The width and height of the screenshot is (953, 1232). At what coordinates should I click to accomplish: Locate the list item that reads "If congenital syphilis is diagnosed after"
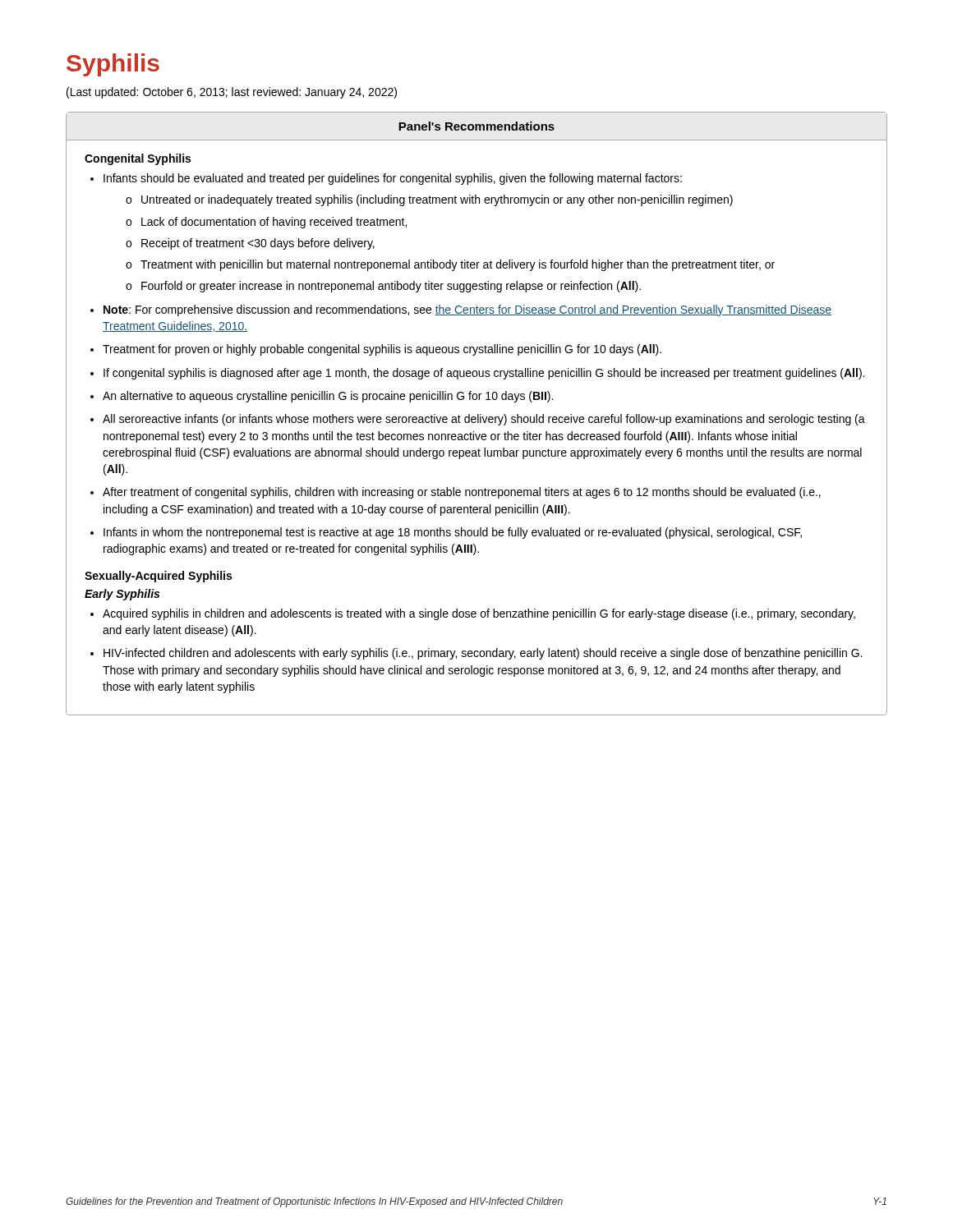click(x=484, y=373)
